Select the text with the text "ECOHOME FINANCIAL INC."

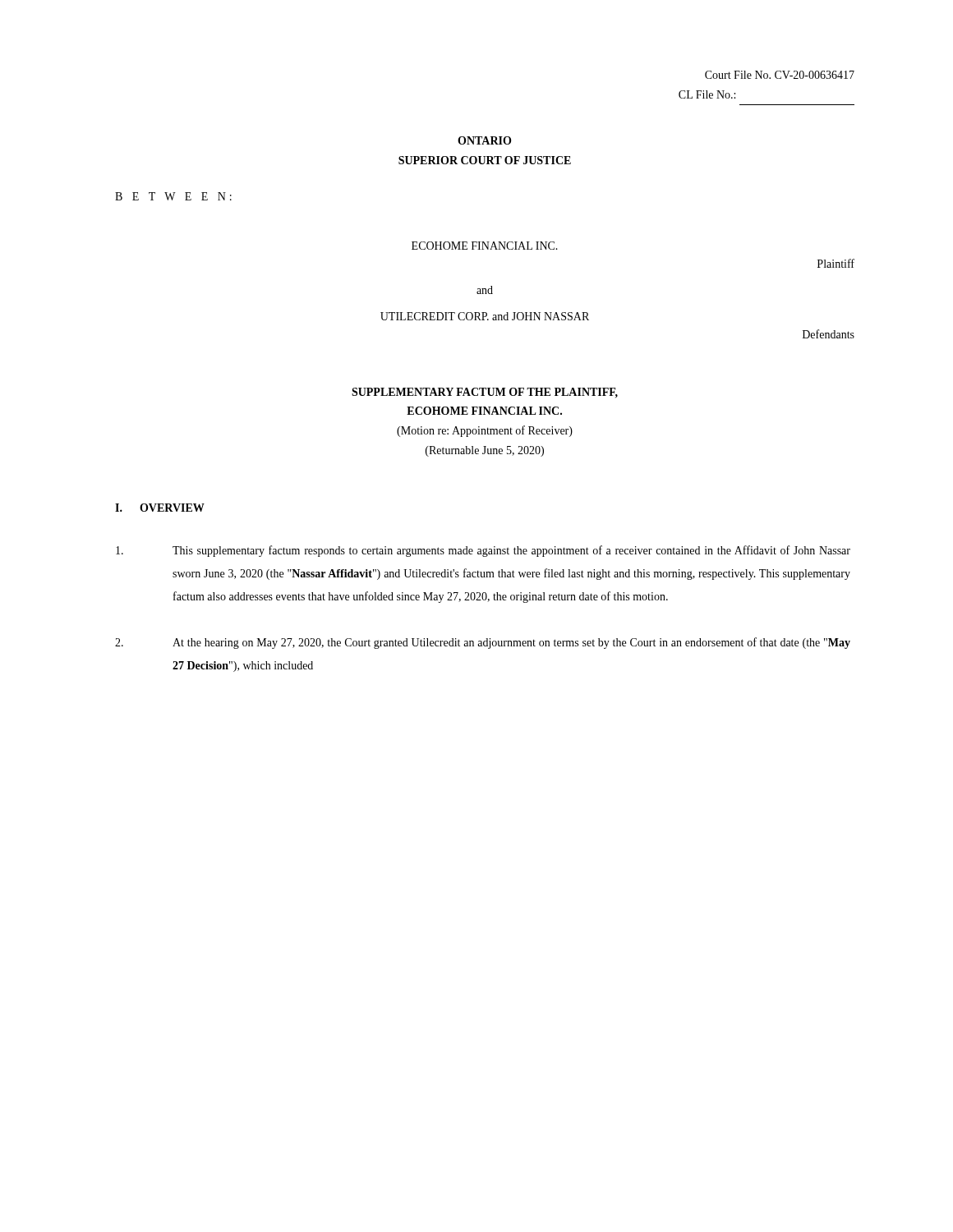[485, 246]
